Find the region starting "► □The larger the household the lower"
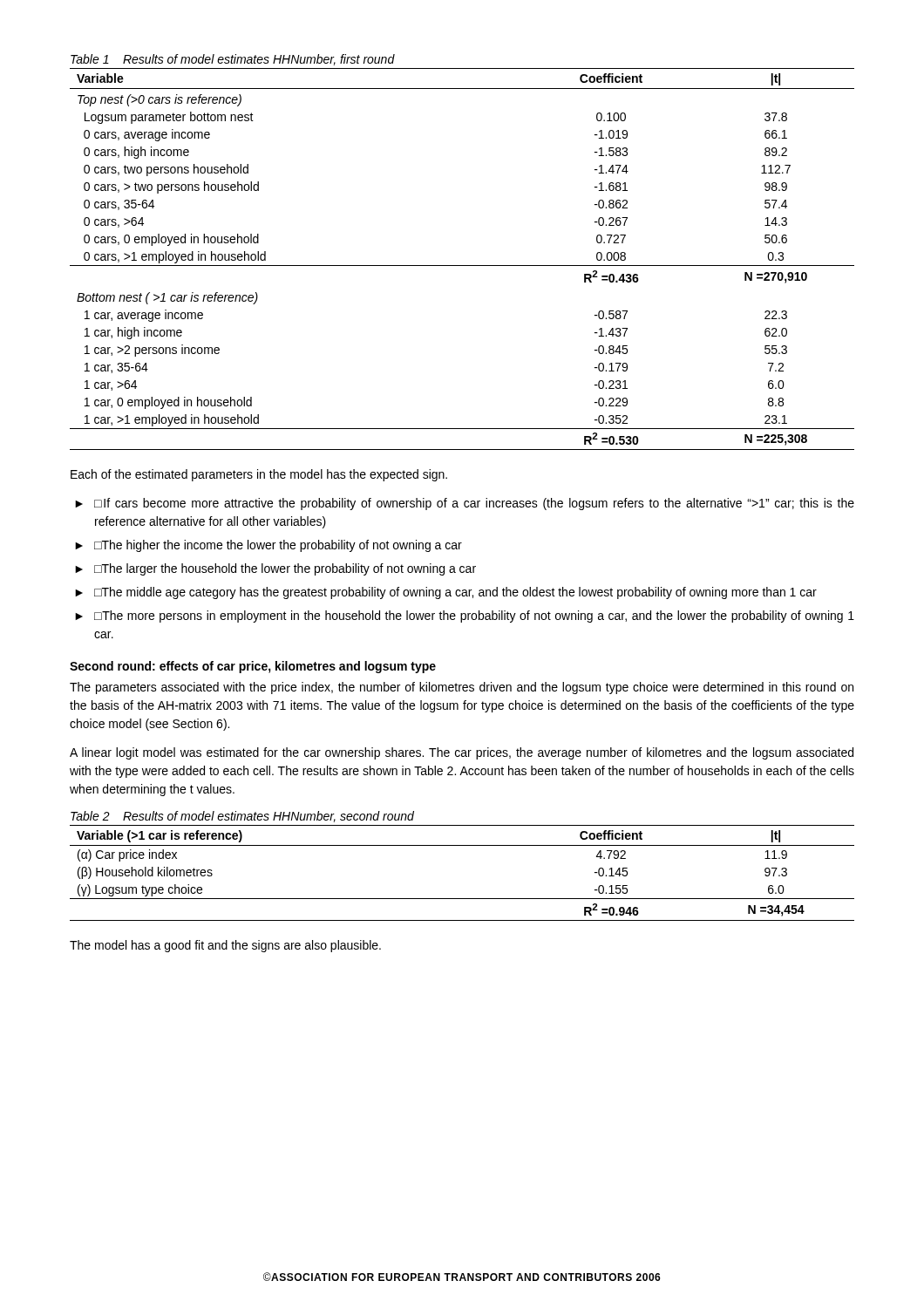 pos(275,569)
